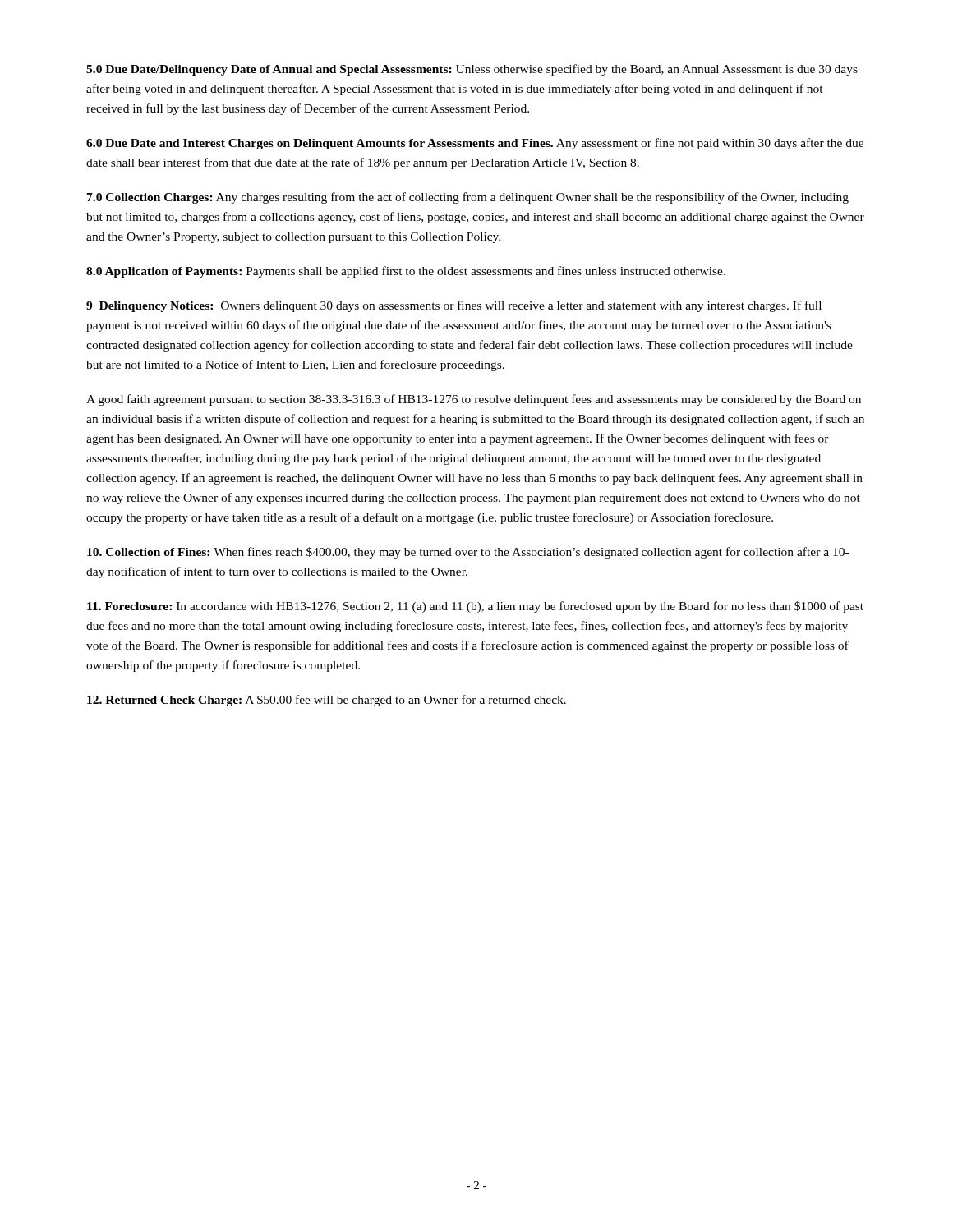The width and height of the screenshot is (953, 1232).
Task: Select the element starting "9 Delinquency Notices:"
Action: [469, 335]
